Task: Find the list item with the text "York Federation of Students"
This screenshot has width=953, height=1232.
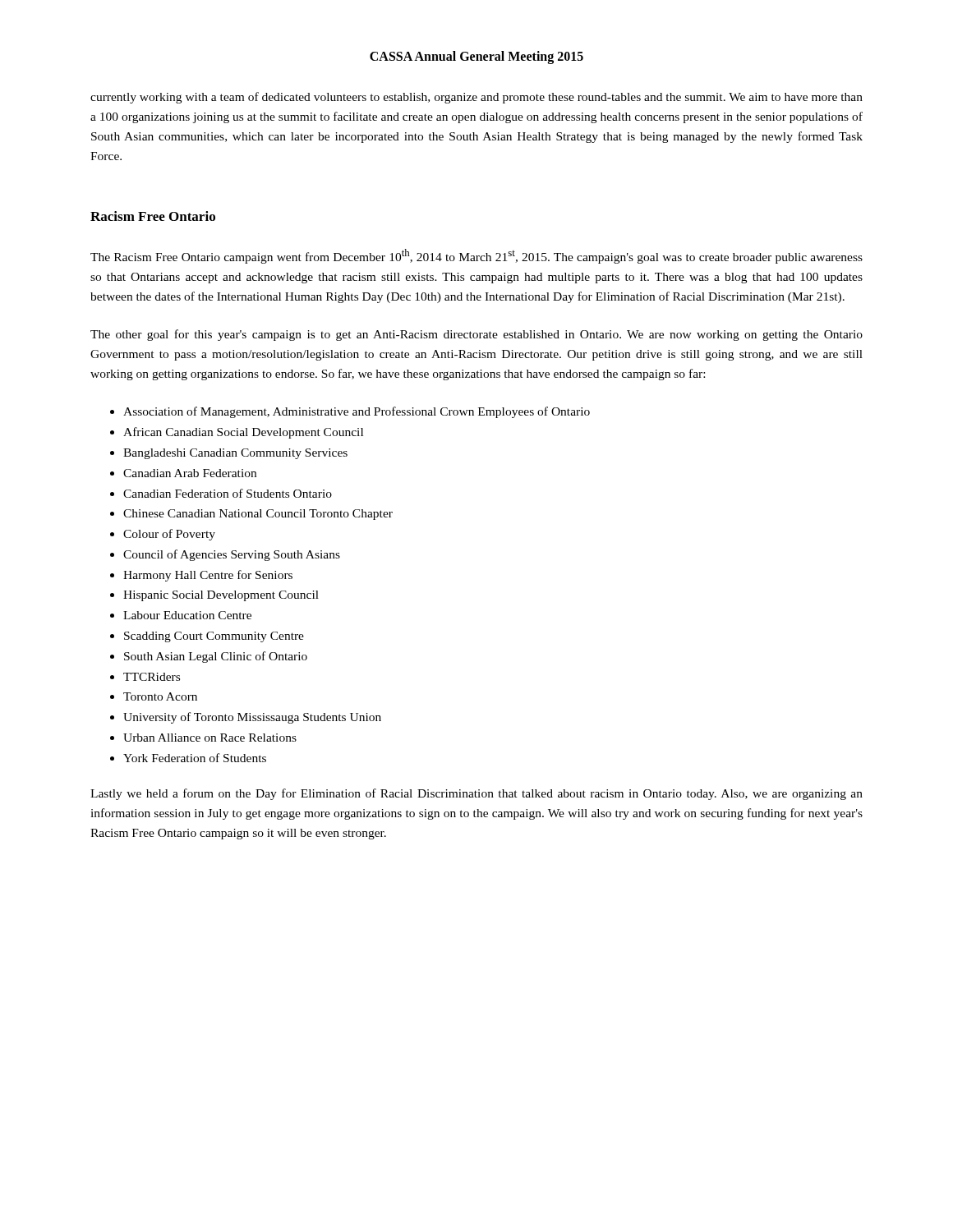Action: 195,758
